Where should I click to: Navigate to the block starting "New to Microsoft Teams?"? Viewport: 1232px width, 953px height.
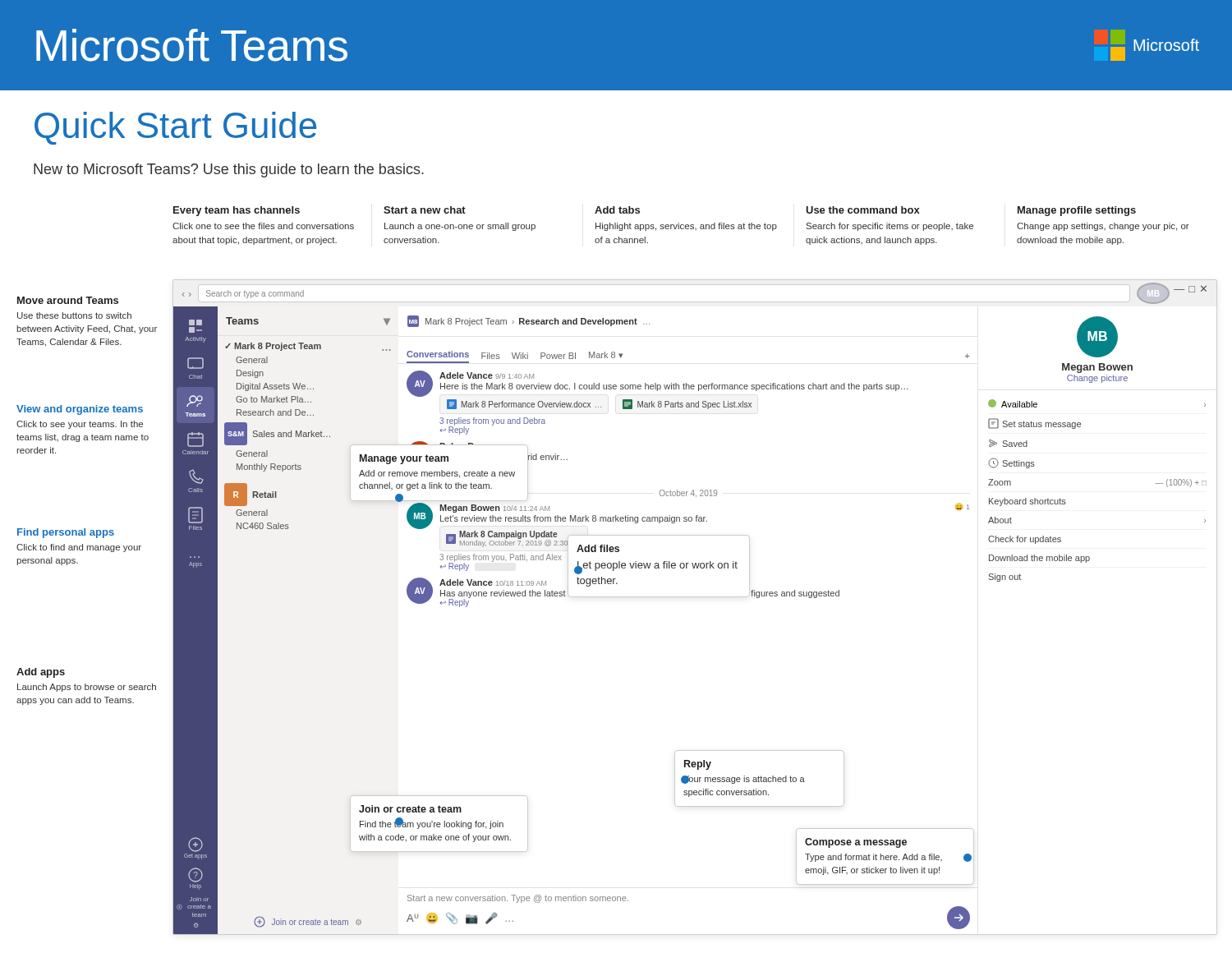pos(229,169)
